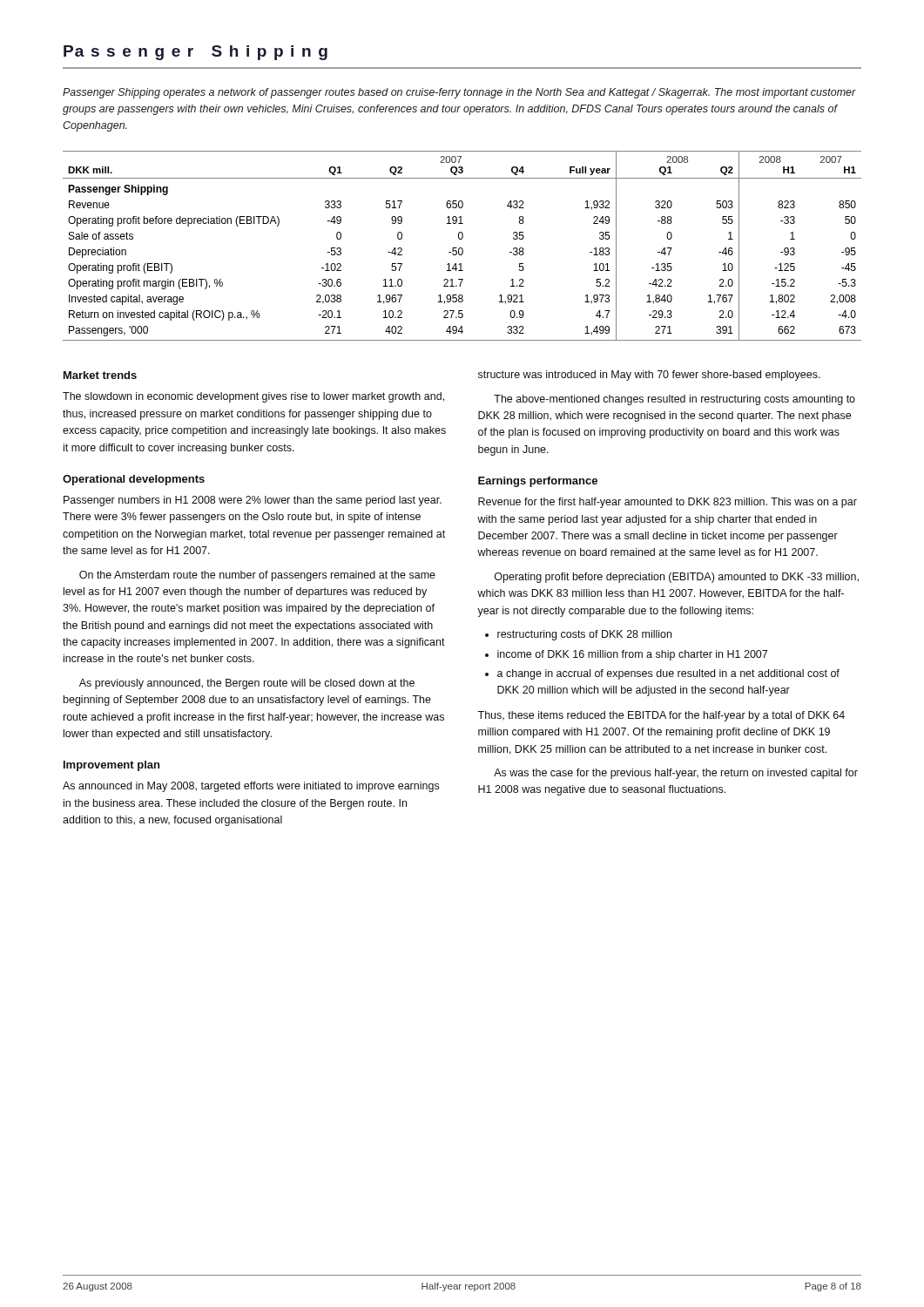
Task: Click on the passage starting "Pa s s e"
Action: click(196, 51)
